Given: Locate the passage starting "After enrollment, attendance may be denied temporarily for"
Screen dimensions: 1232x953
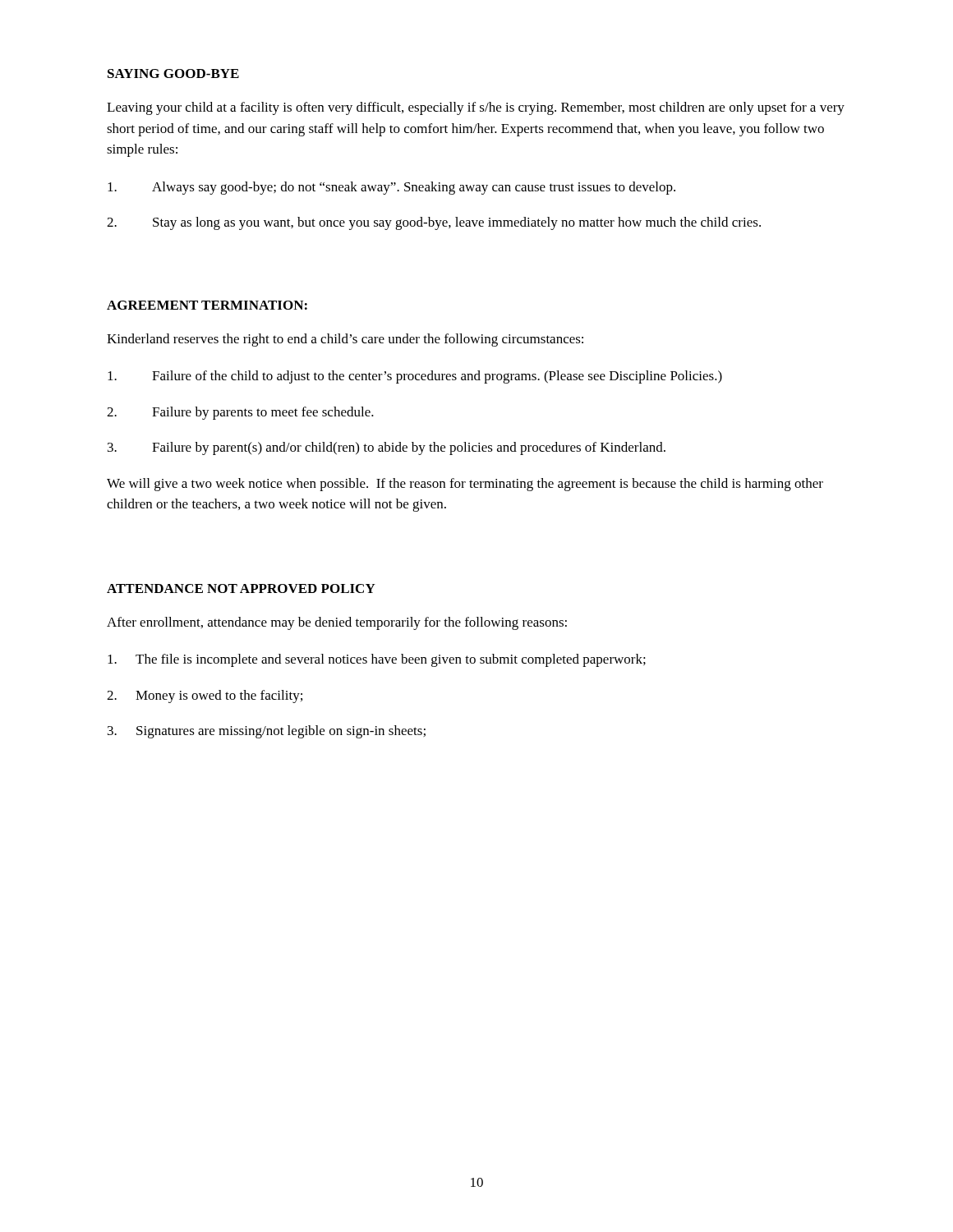Looking at the screenshot, I should coord(337,622).
